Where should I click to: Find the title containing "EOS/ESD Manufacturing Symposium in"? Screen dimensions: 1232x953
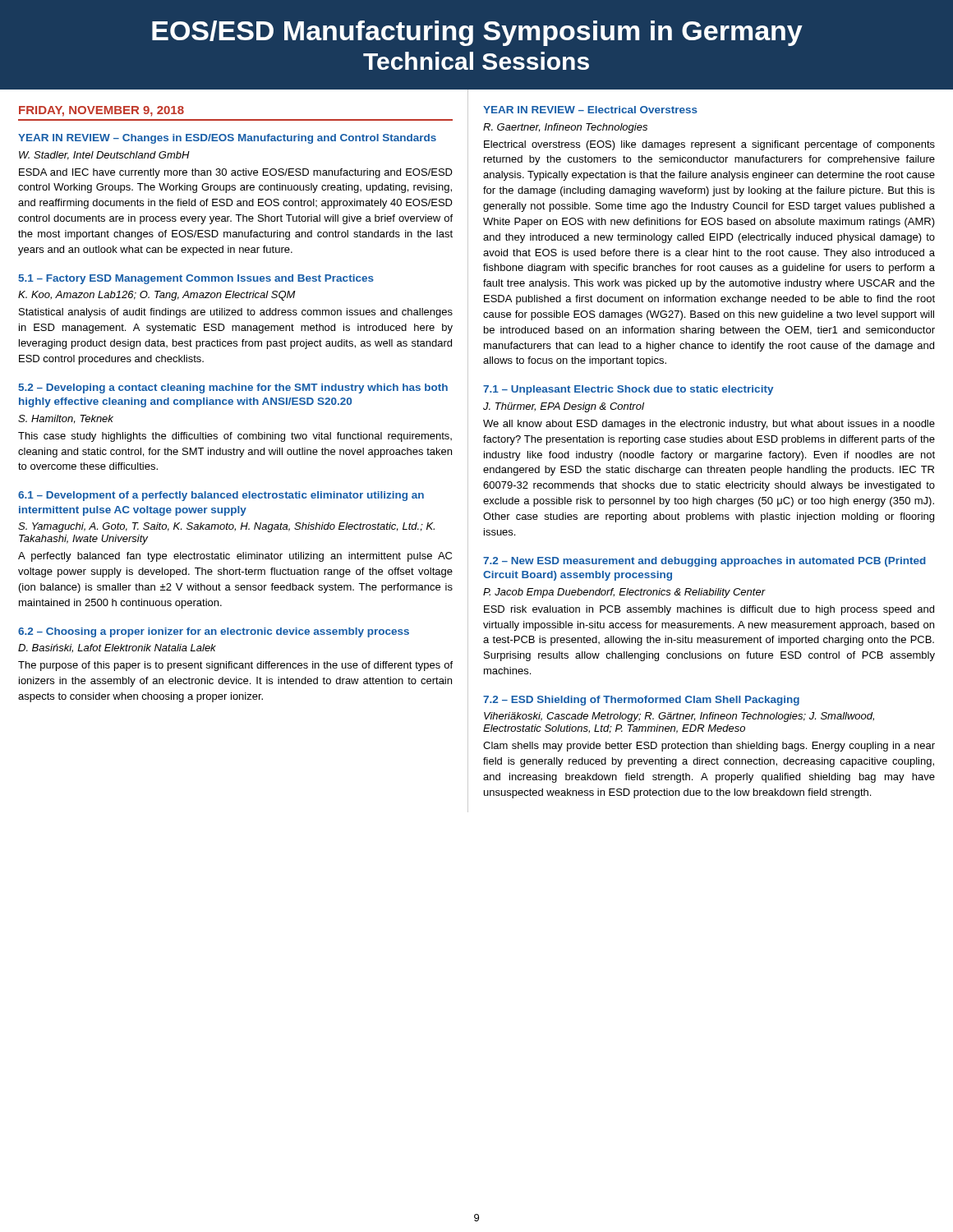click(x=476, y=46)
